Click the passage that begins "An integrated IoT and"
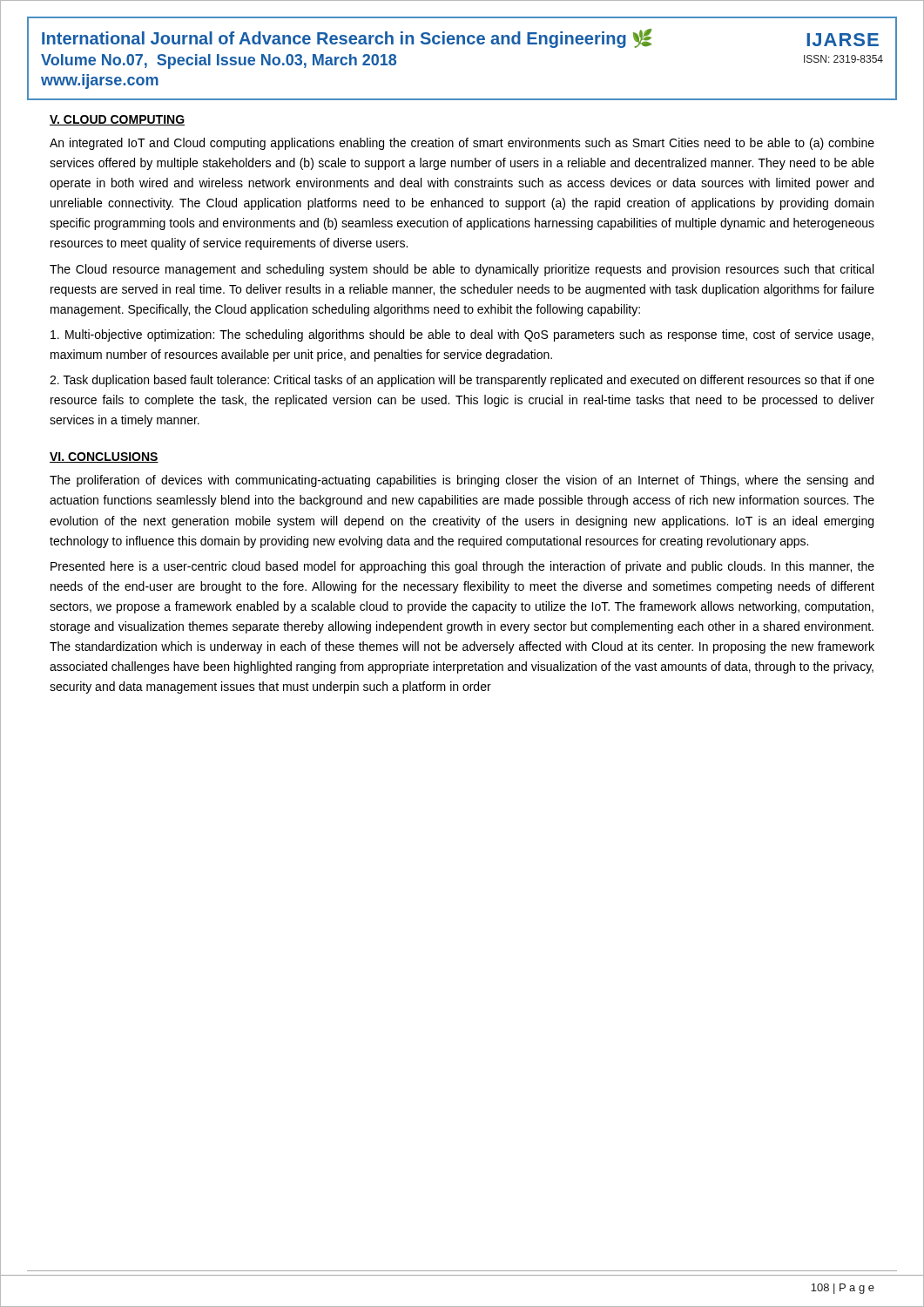This screenshot has width=924, height=1307. coord(462,193)
